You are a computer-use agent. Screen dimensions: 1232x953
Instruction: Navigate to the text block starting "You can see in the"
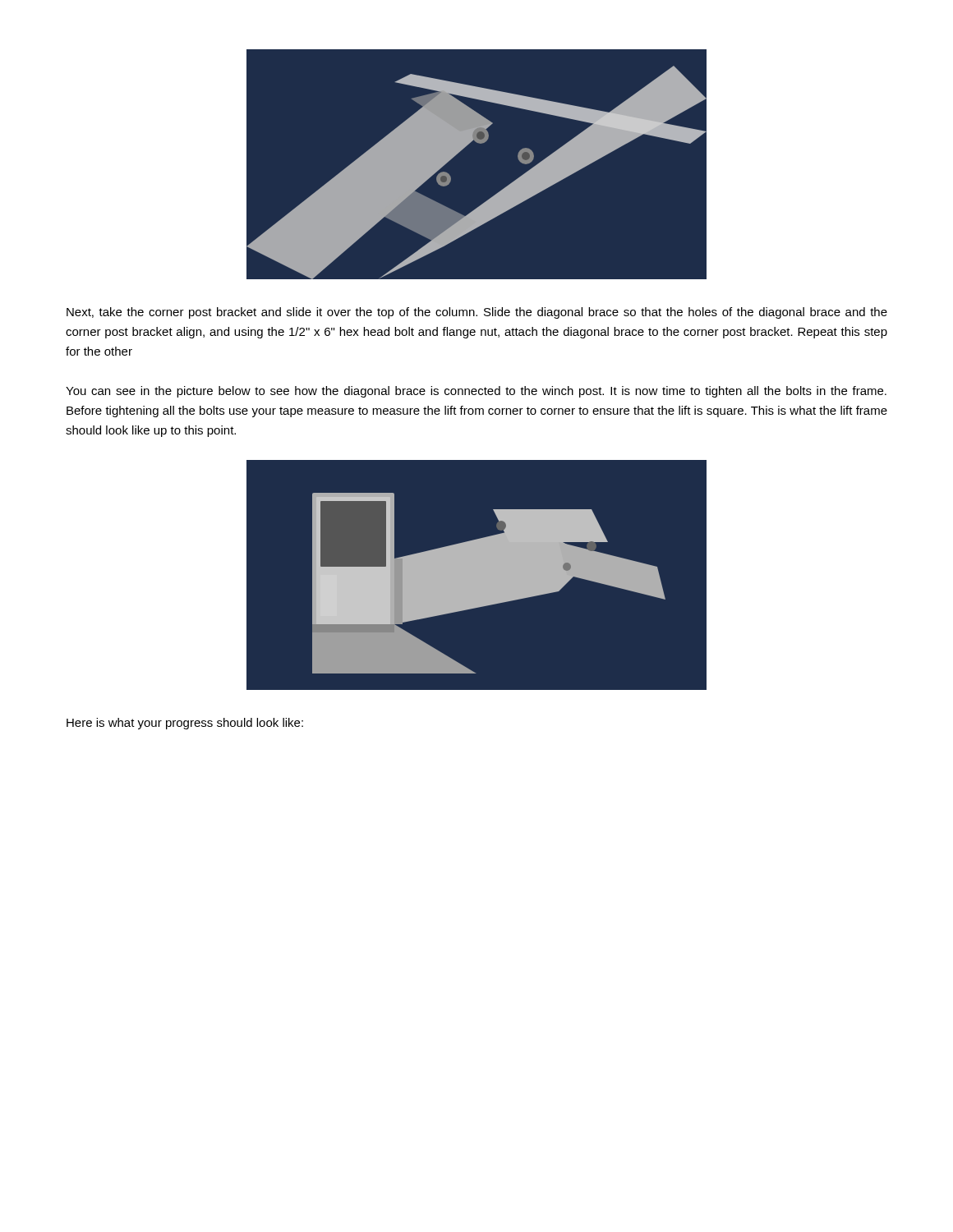pyautogui.click(x=476, y=410)
